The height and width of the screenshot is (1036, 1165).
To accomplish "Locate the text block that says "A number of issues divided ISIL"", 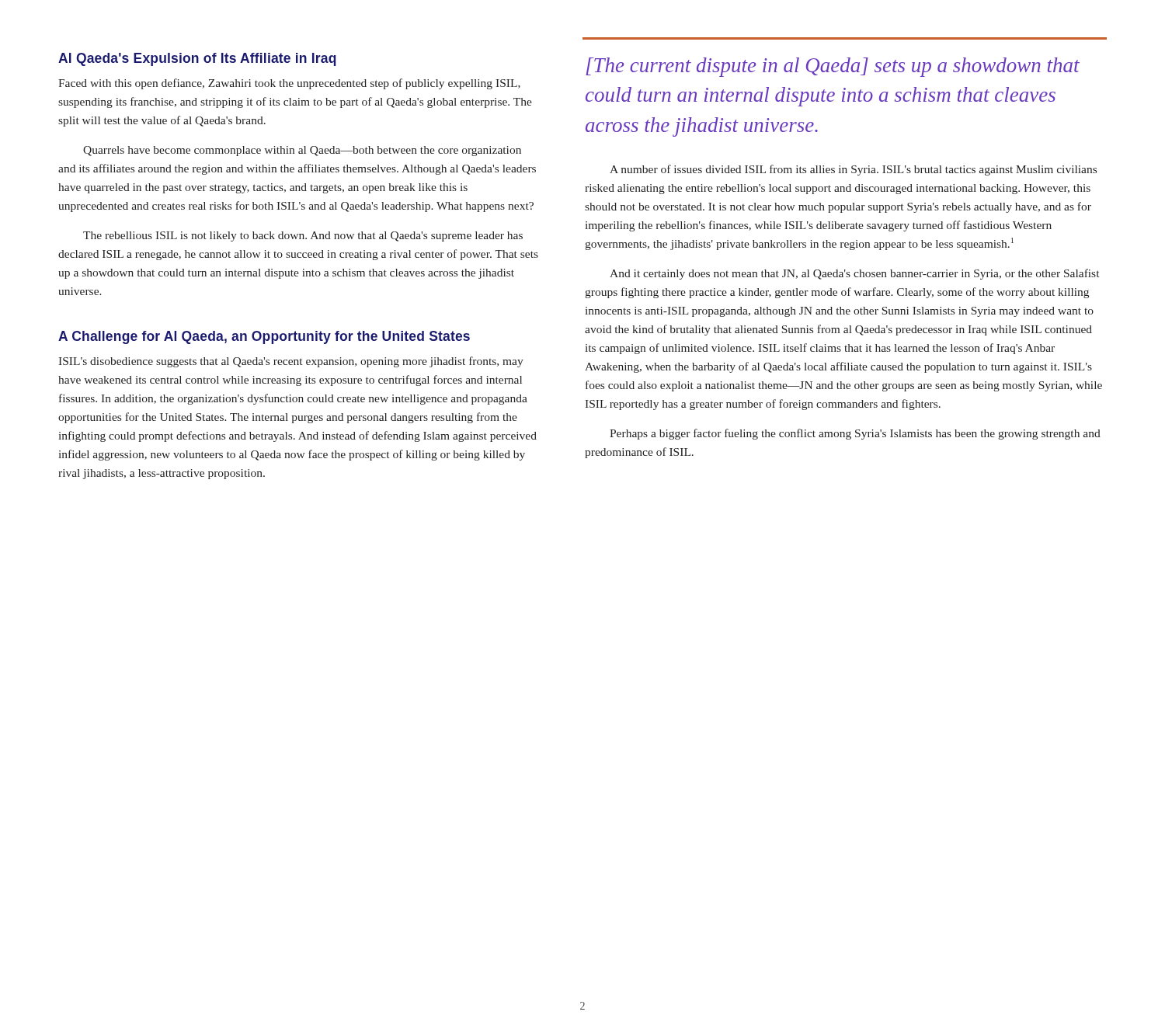I will point(845,207).
